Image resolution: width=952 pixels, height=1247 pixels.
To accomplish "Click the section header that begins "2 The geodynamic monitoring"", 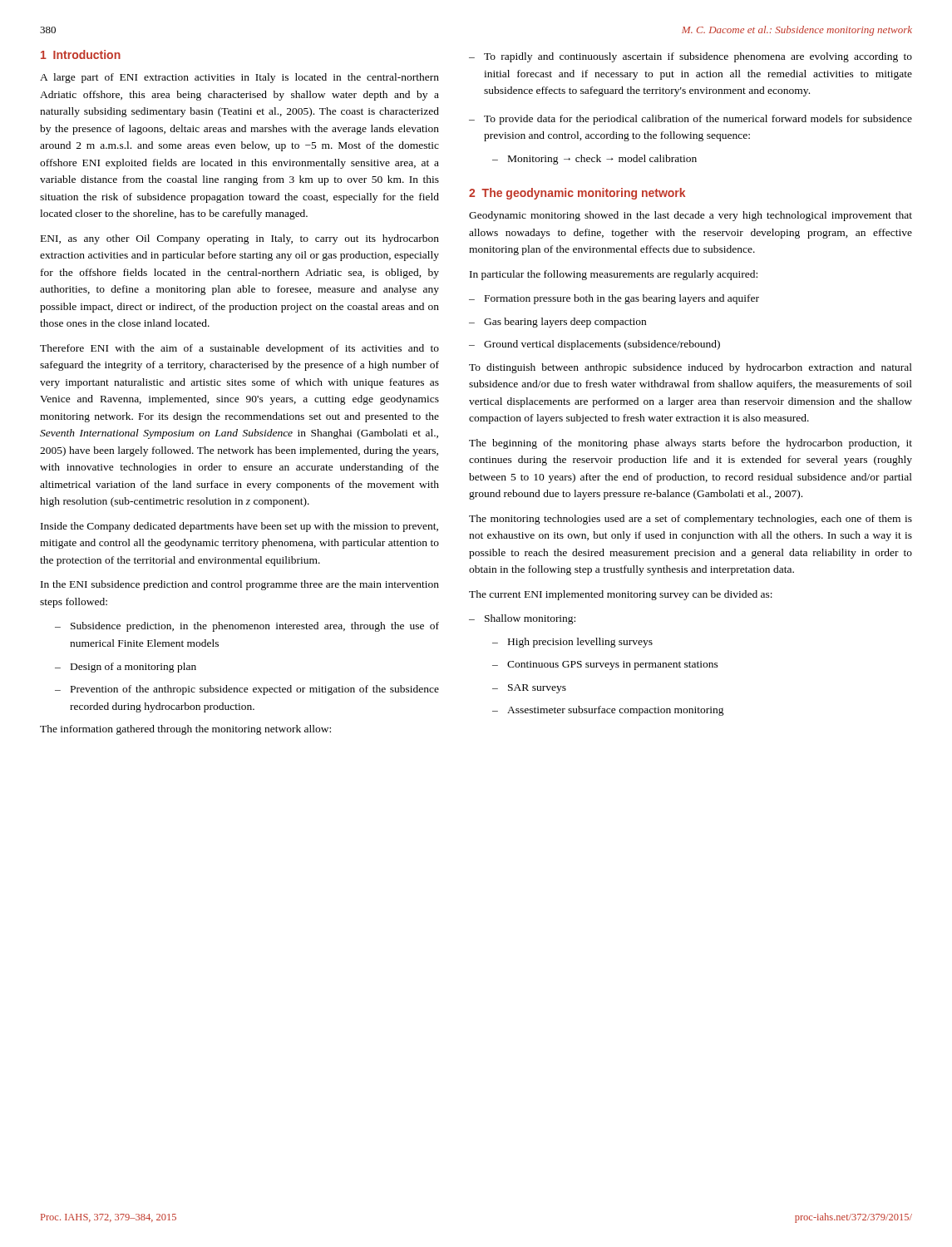I will [x=691, y=193].
